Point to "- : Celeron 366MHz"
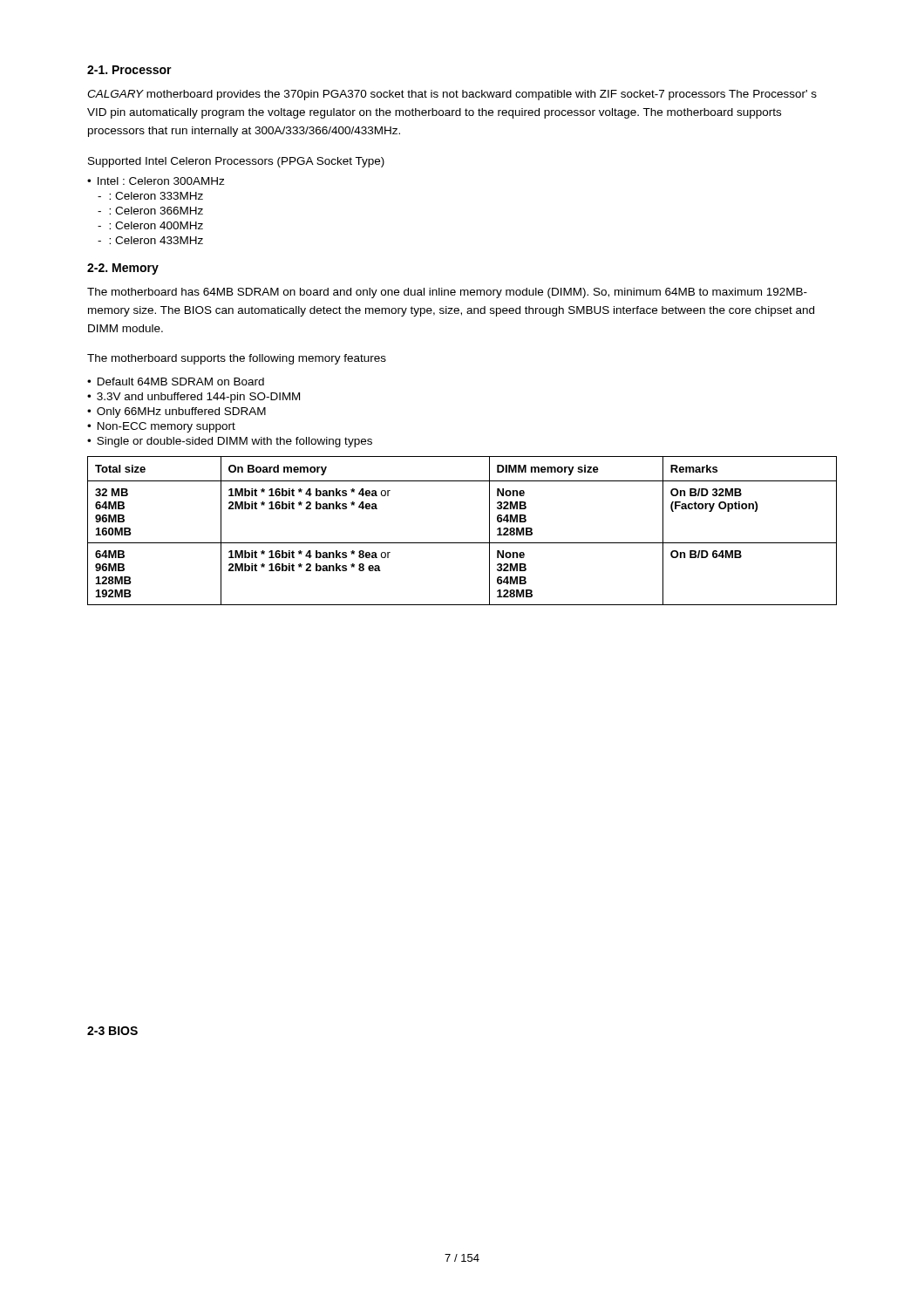924x1308 pixels. click(151, 210)
